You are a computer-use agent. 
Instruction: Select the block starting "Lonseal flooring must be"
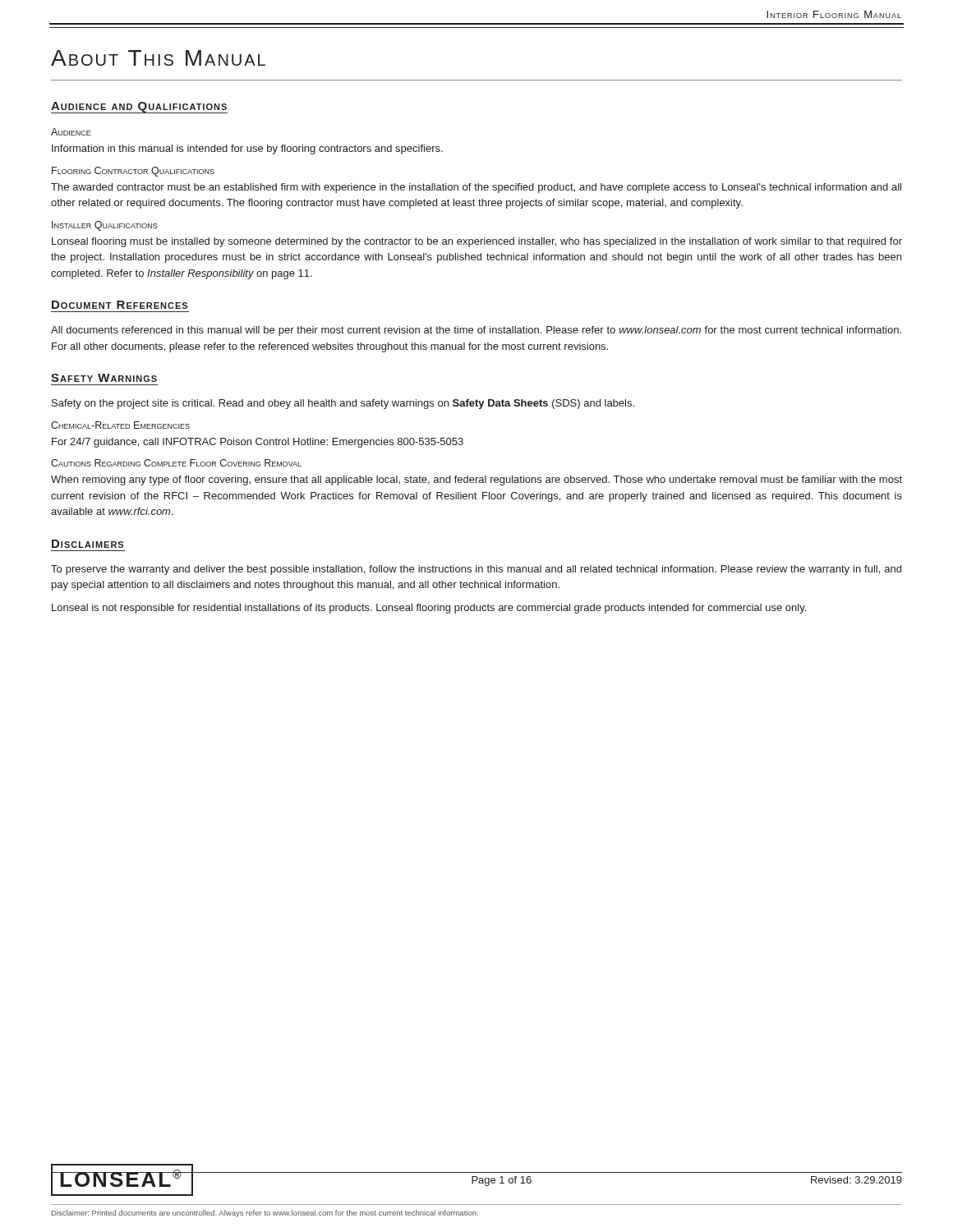[x=476, y=257]
